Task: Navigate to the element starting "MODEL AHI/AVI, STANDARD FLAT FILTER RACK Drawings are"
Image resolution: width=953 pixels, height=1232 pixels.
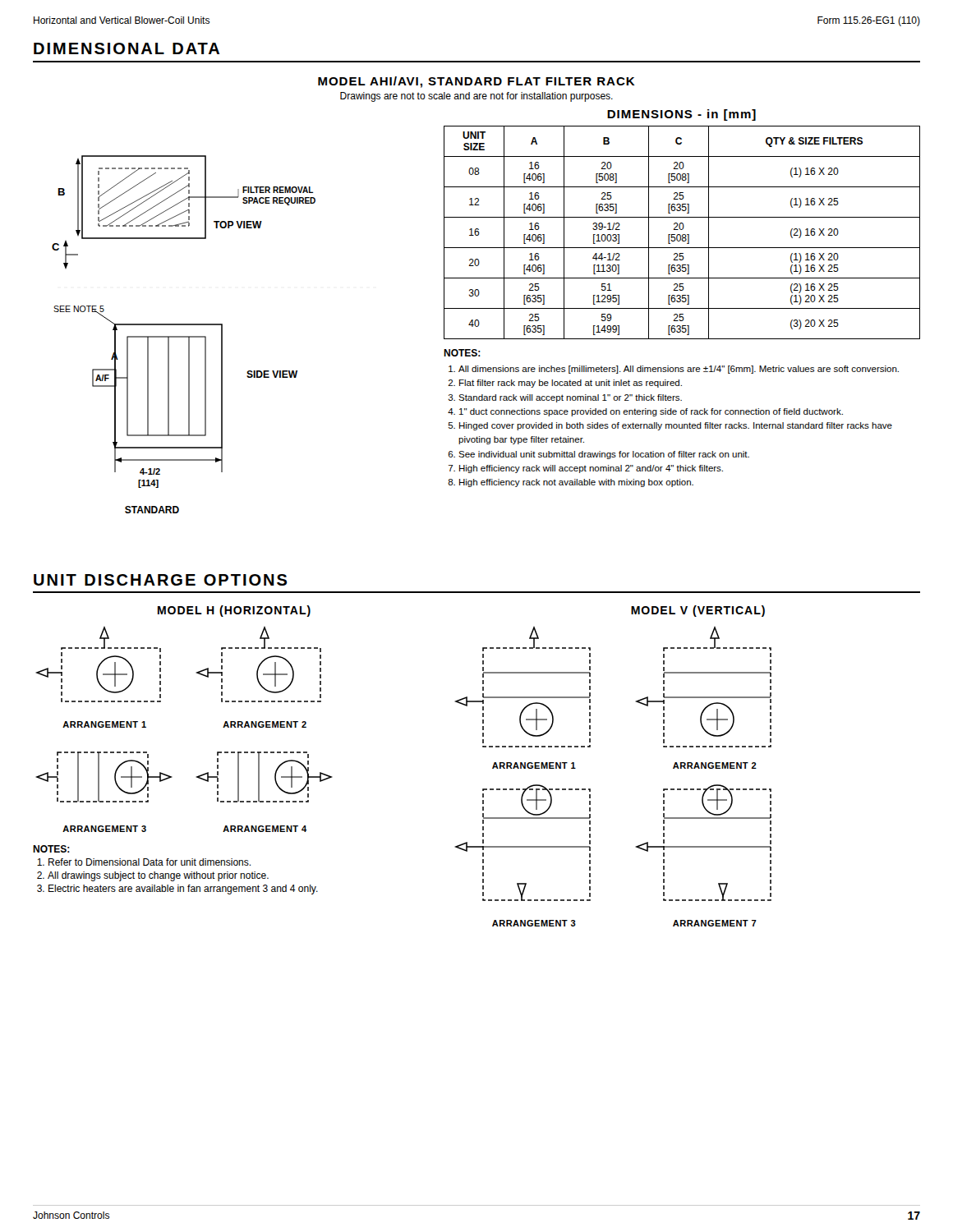Action: (476, 88)
